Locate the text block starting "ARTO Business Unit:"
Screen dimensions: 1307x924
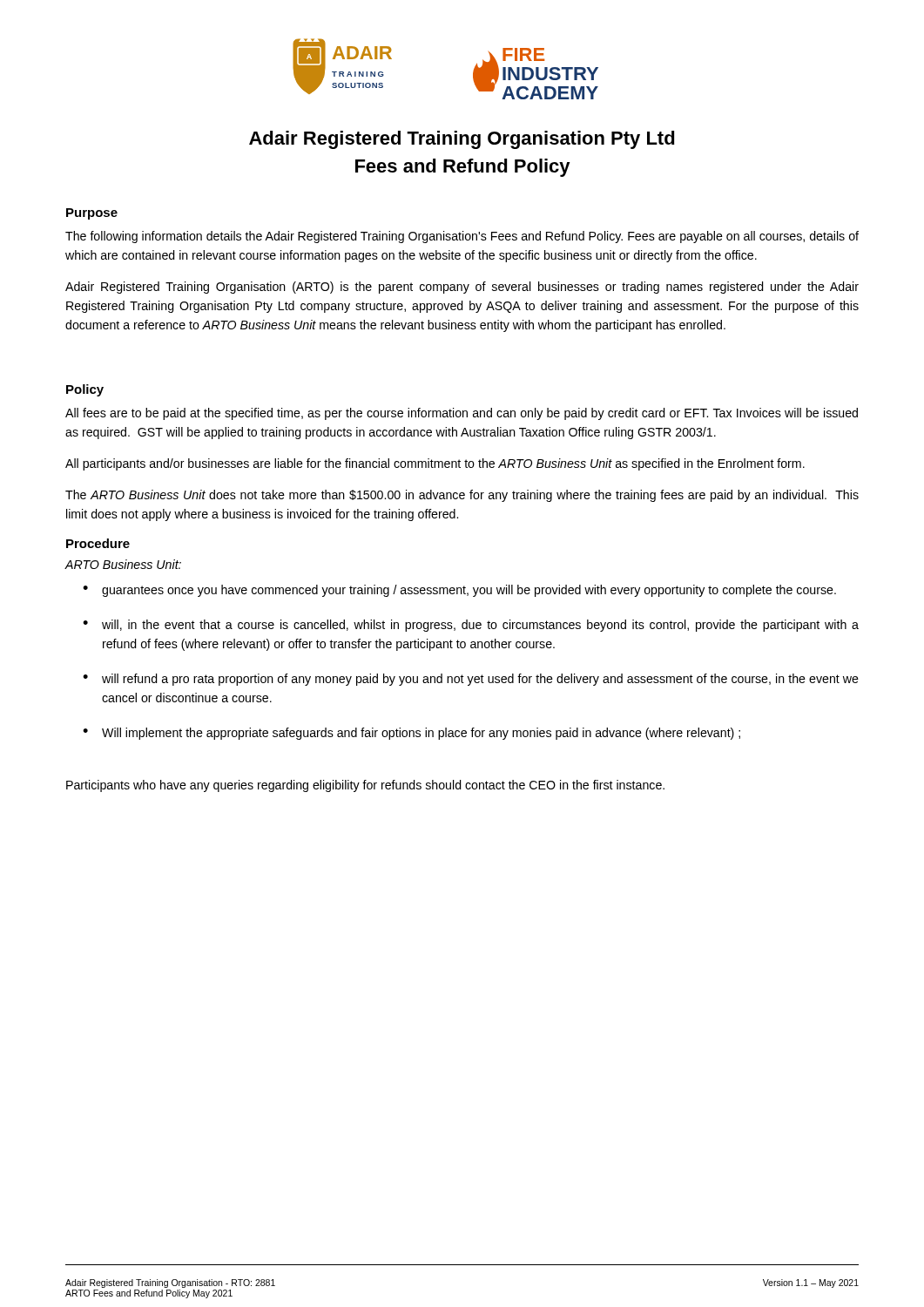123,564
